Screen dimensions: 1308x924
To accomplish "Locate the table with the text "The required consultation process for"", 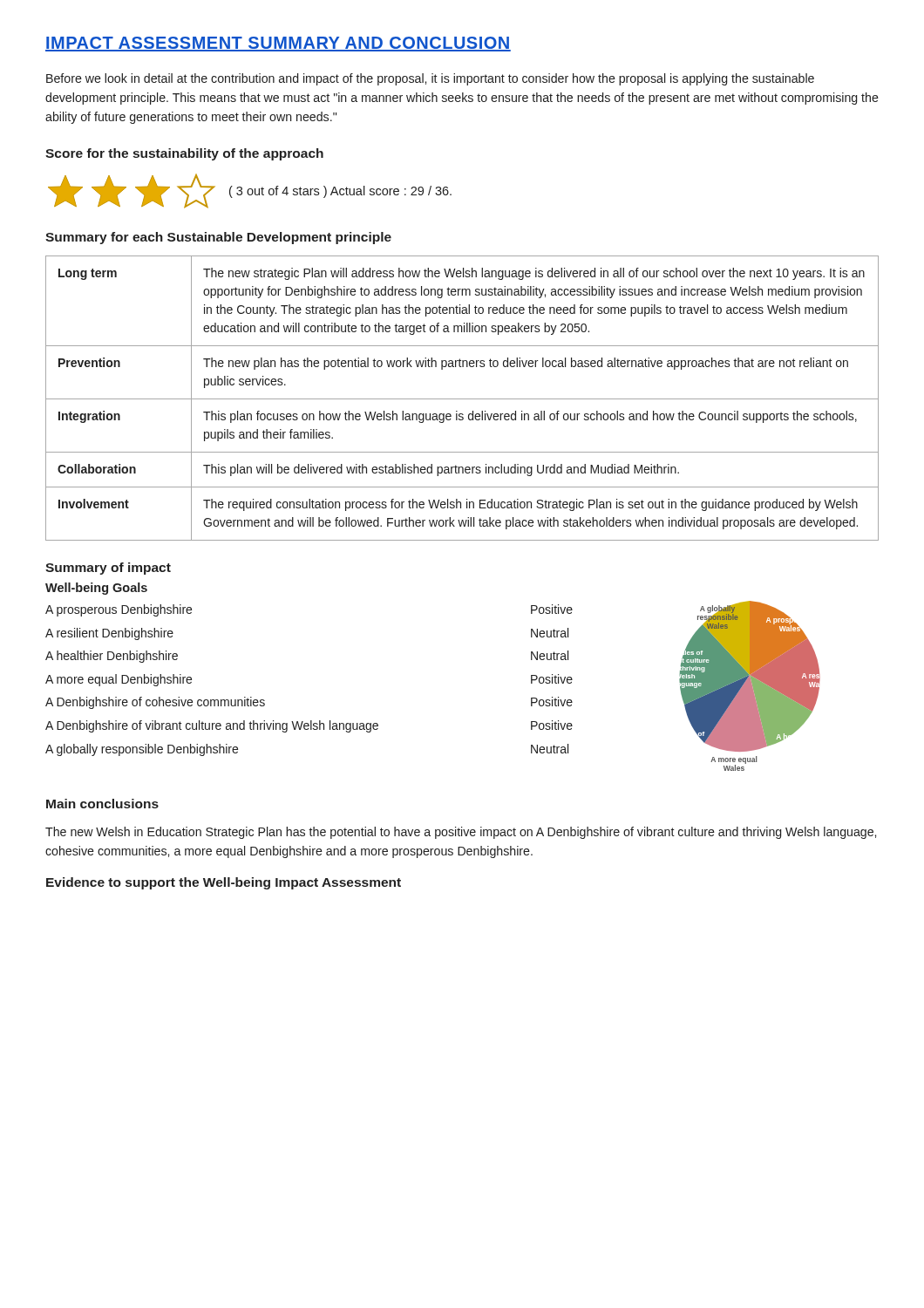I will coord(462,398).
